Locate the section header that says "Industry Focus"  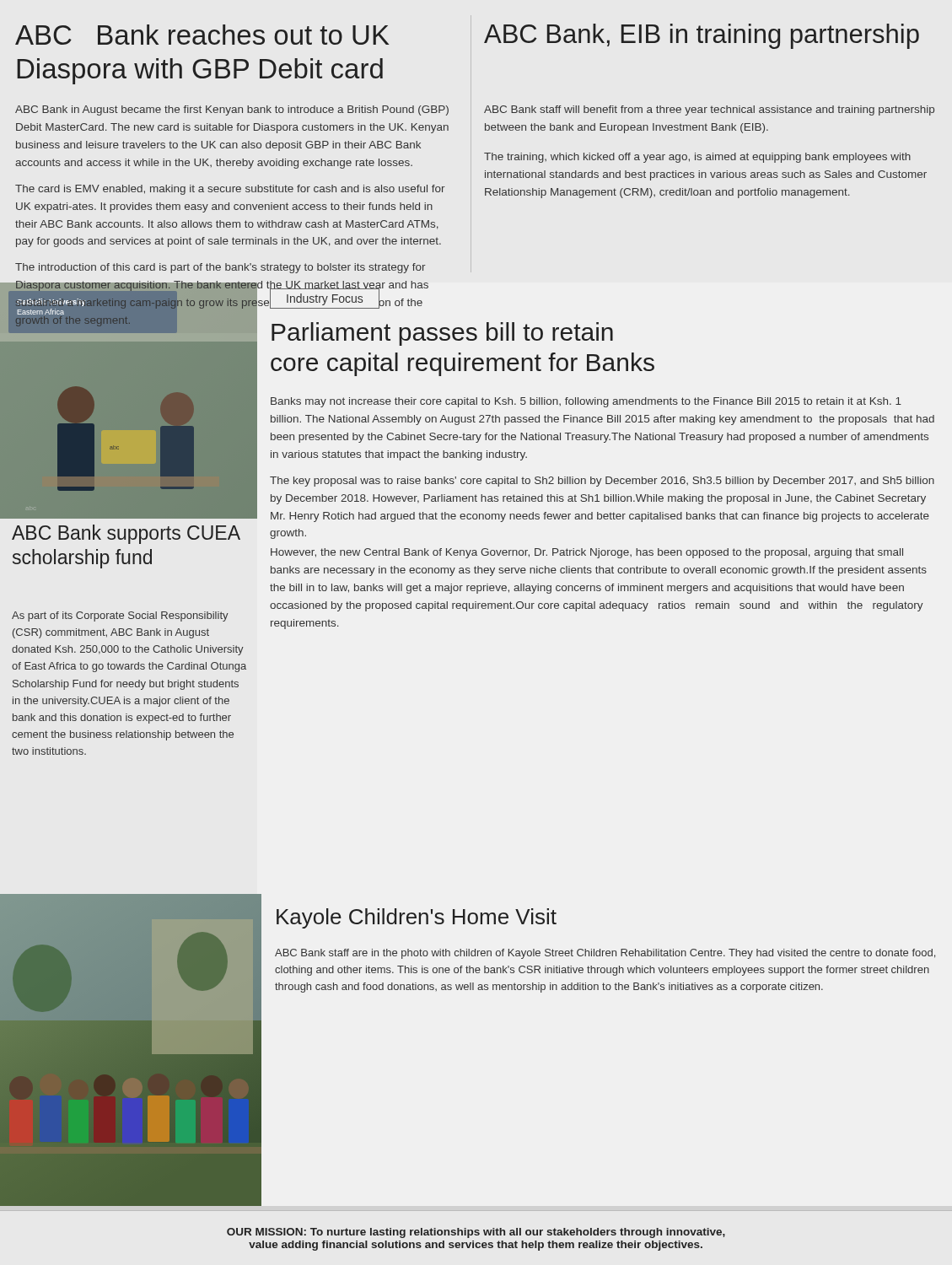tap(325, 299)
